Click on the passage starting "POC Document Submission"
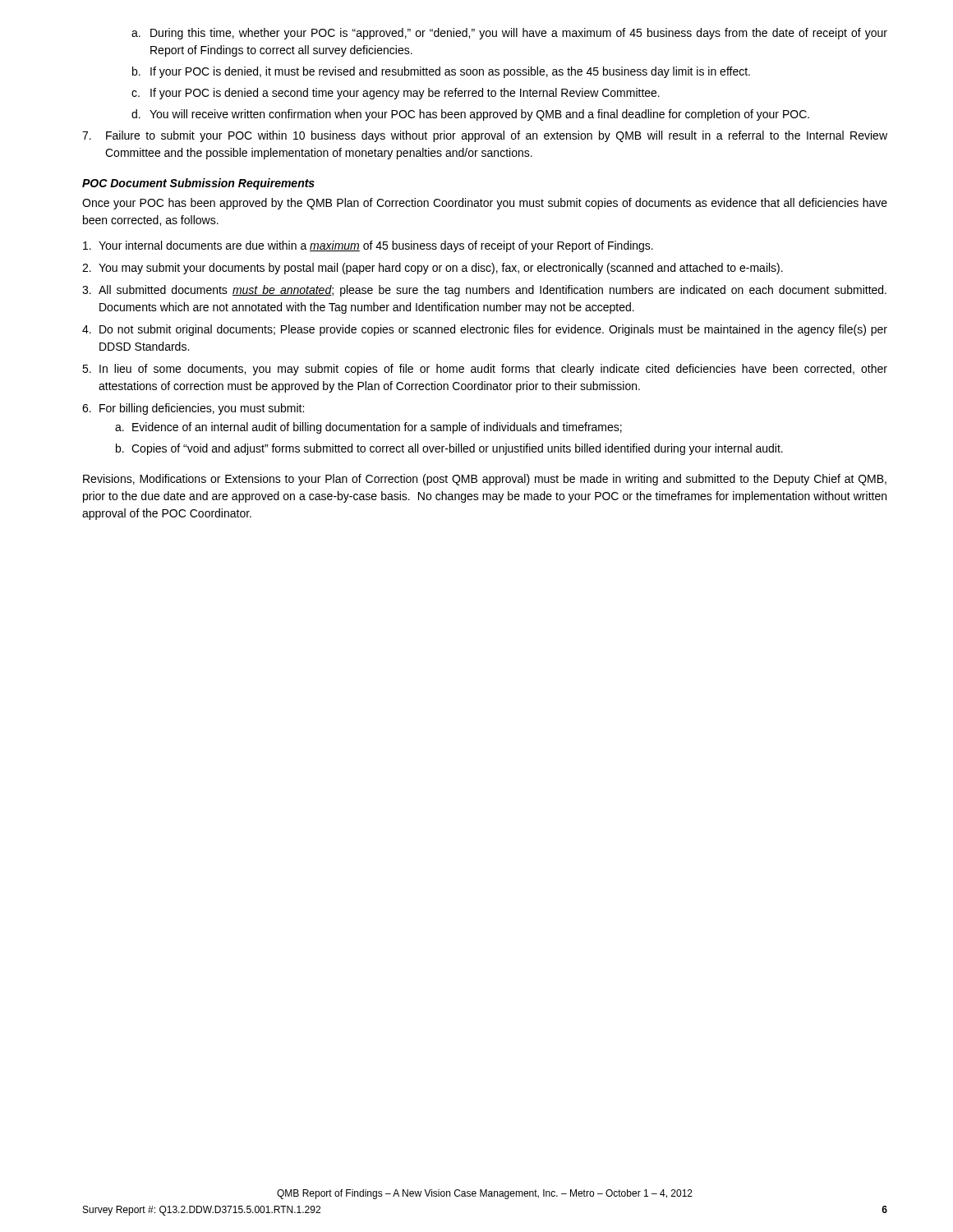 coord(198,183)
